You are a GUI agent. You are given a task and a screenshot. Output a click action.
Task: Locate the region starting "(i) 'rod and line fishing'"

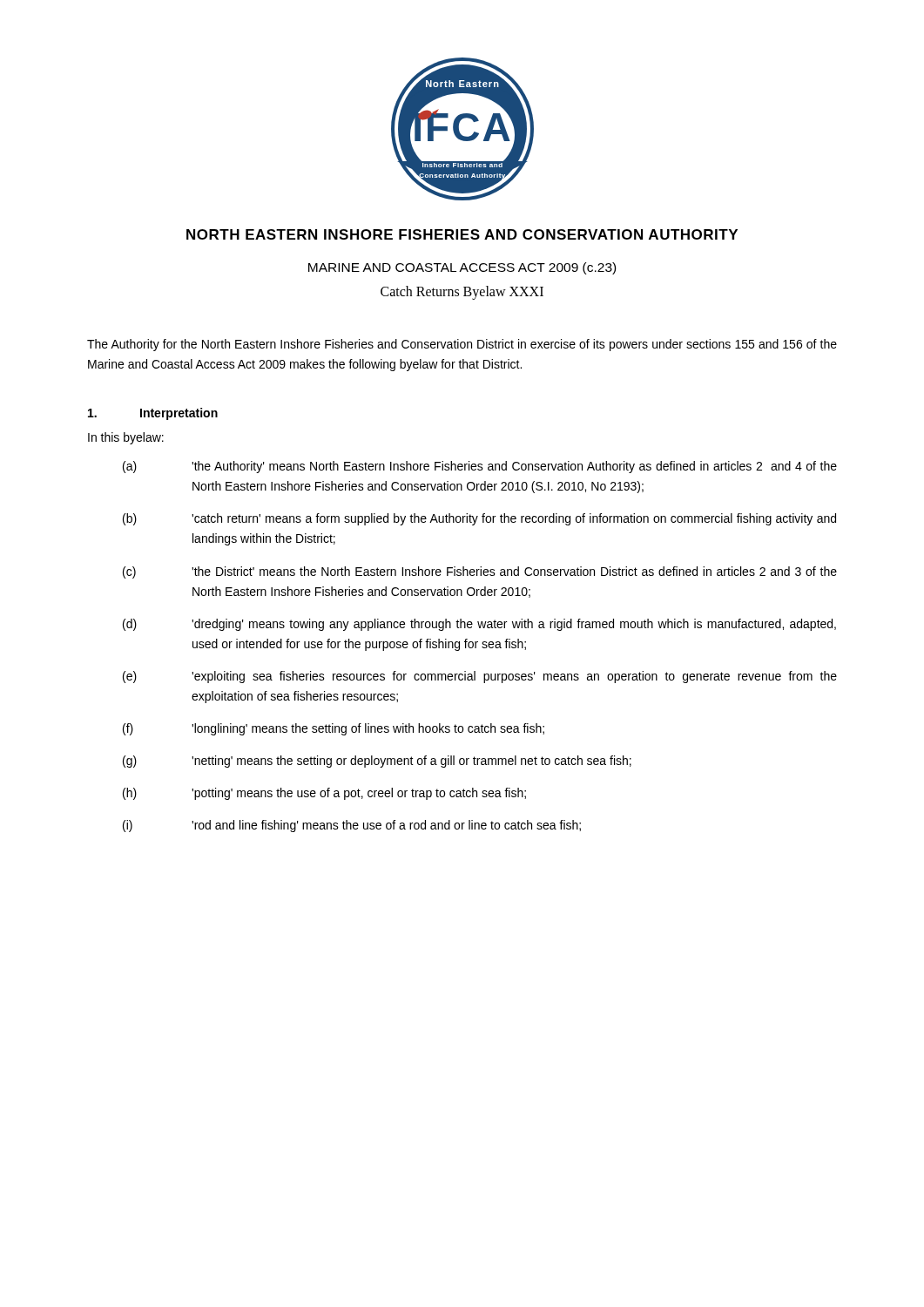click(x=462, y=826)
